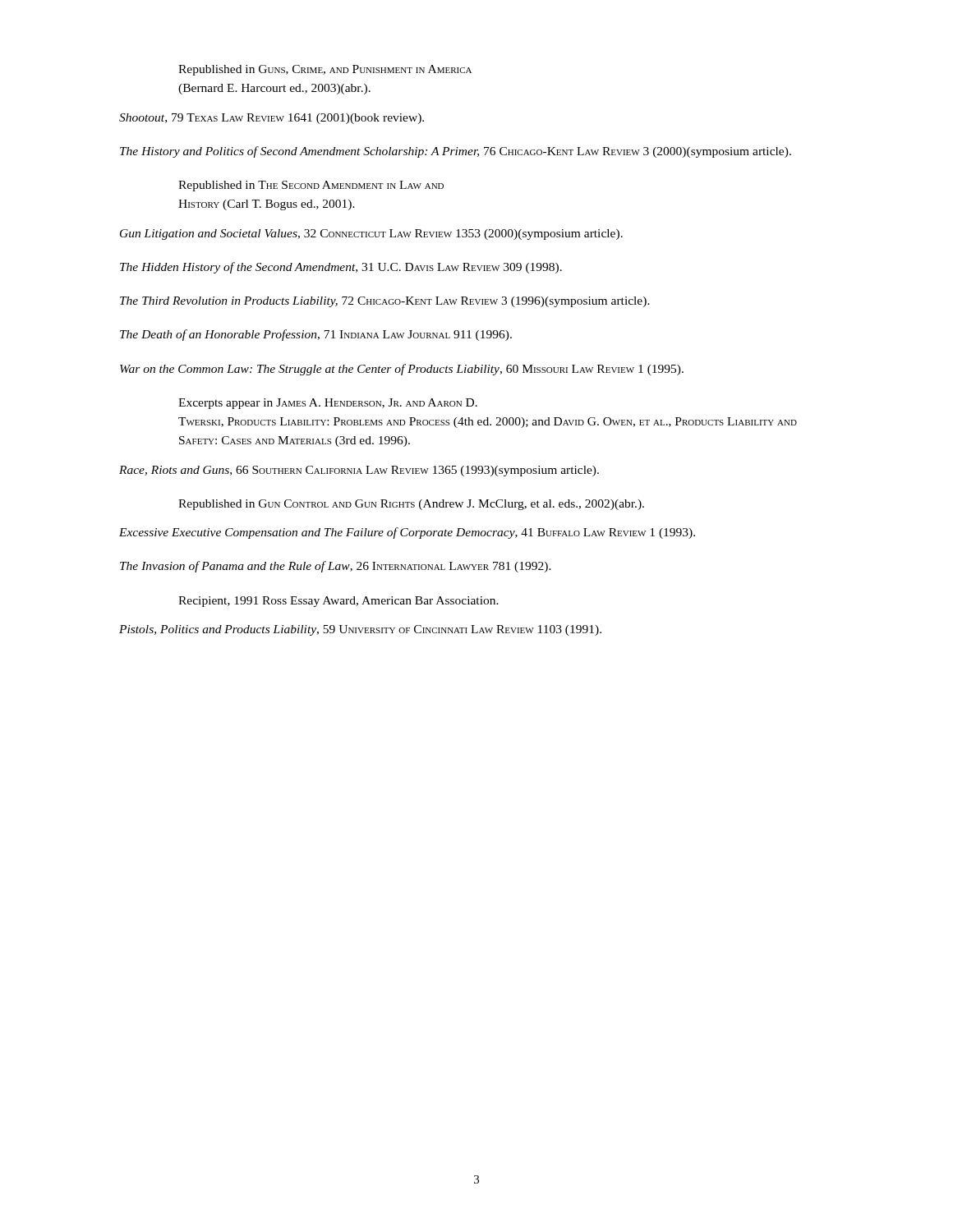Locate the element starting "Republished in Guns, Crime,"
This screenshot has width=953, height=1232.
325,78
